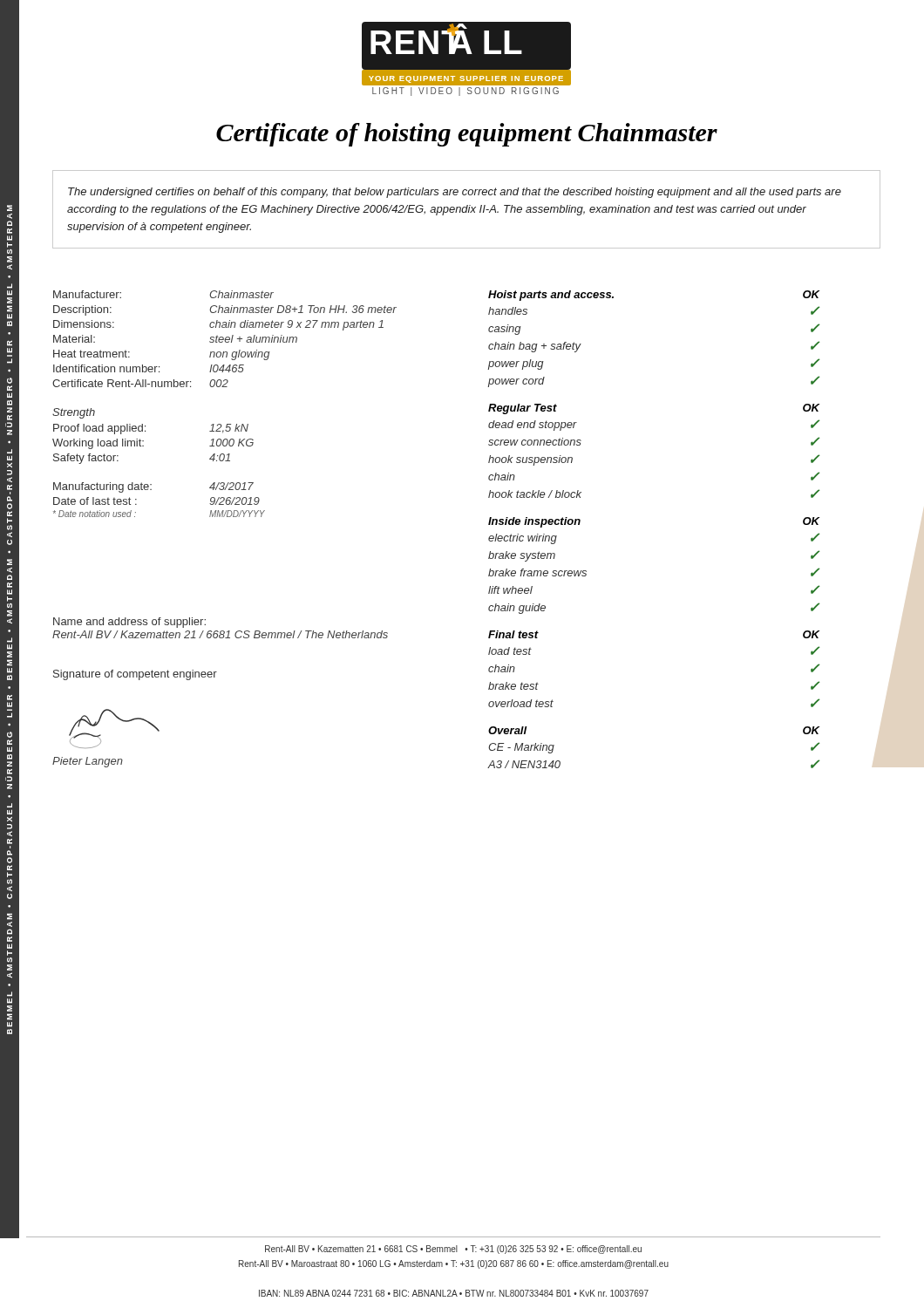Locate the table with the text "Regular Test OK dead"
The image size is (924, 1308).
point(654,452)
